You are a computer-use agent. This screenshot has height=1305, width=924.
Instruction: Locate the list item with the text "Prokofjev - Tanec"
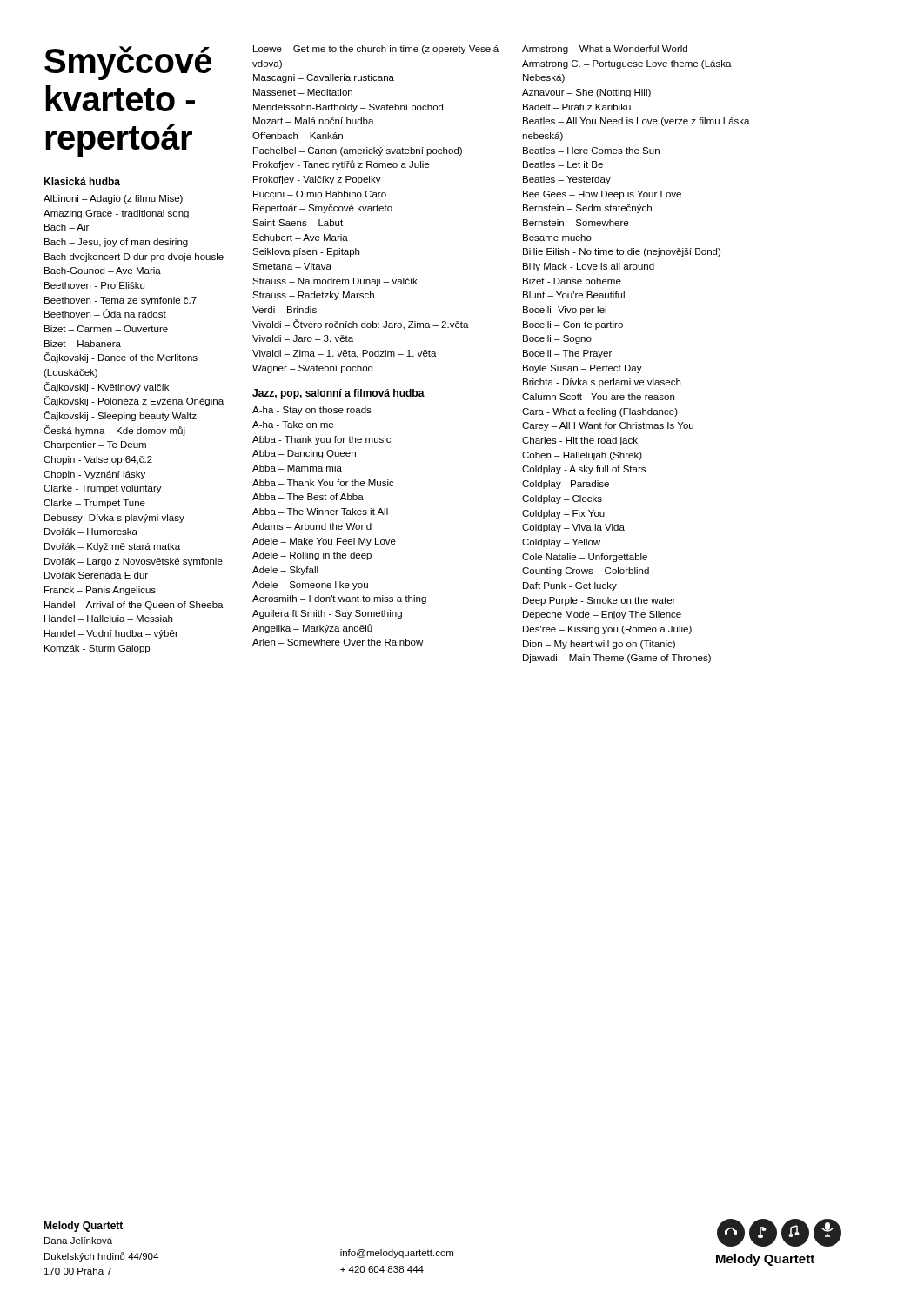341,165
